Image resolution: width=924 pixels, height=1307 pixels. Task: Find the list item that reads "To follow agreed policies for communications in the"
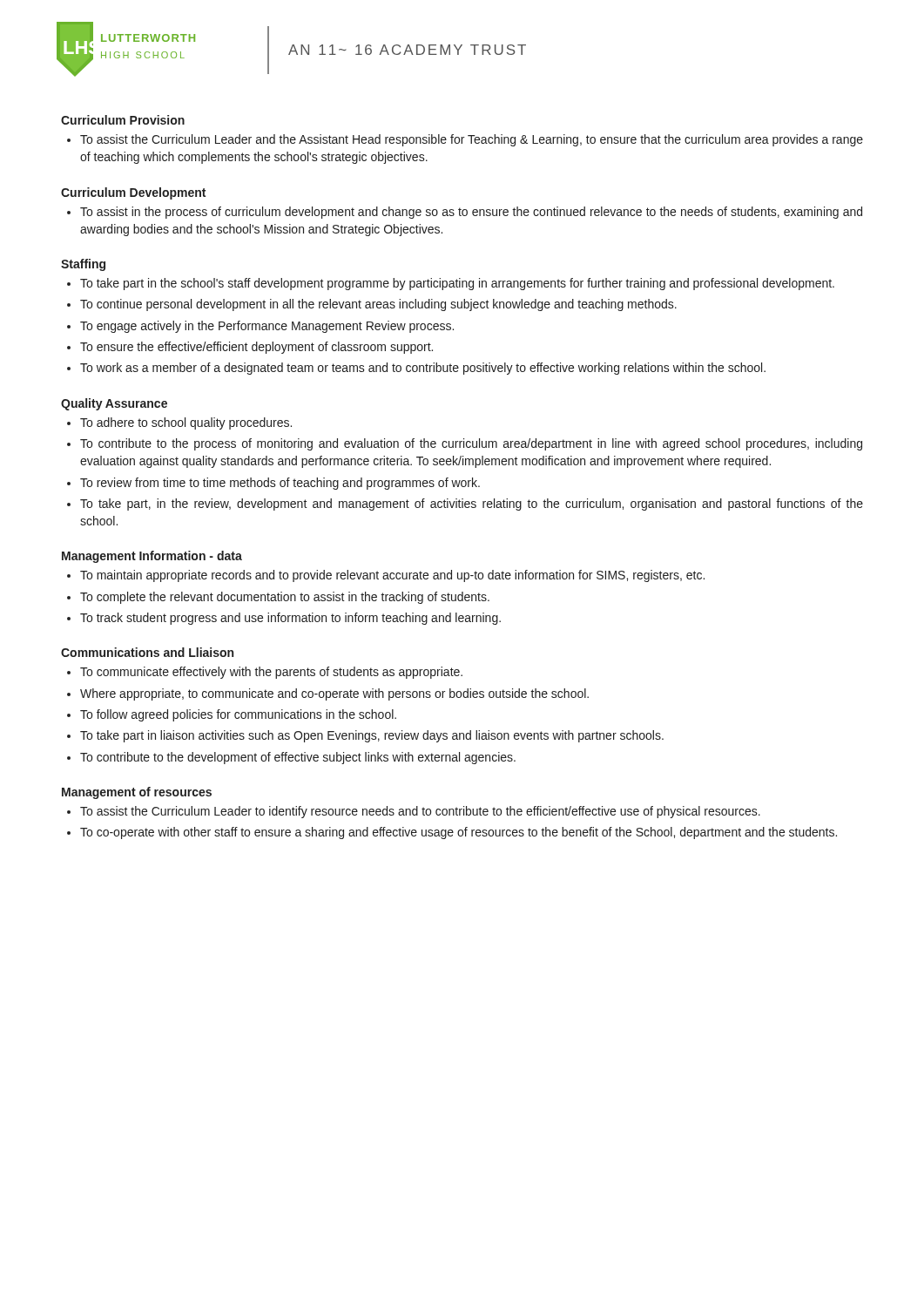[x=239, y=714]
